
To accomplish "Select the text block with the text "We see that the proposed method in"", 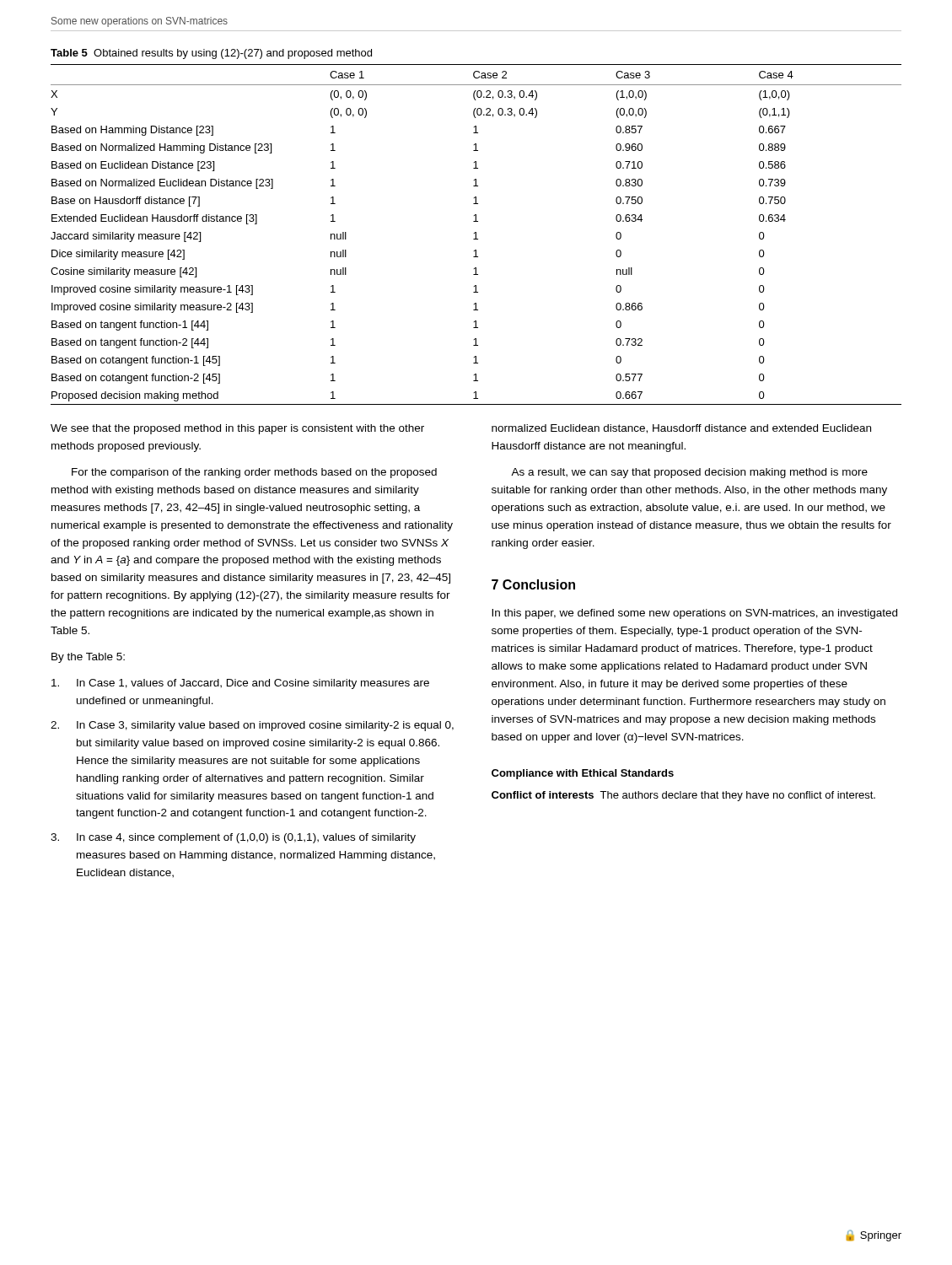I will click(x=237, y=437).
